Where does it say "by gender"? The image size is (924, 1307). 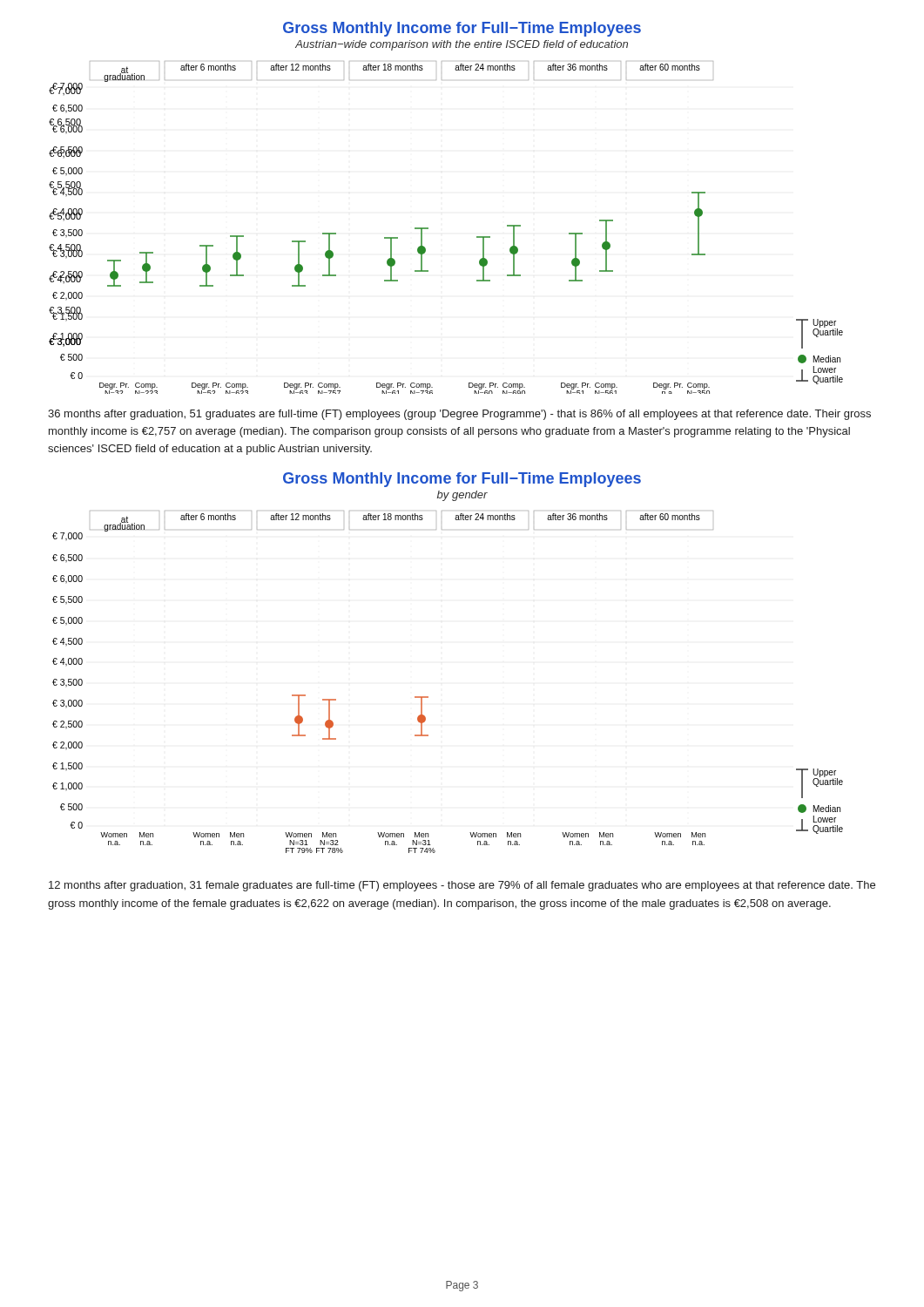tap(462, 495)
